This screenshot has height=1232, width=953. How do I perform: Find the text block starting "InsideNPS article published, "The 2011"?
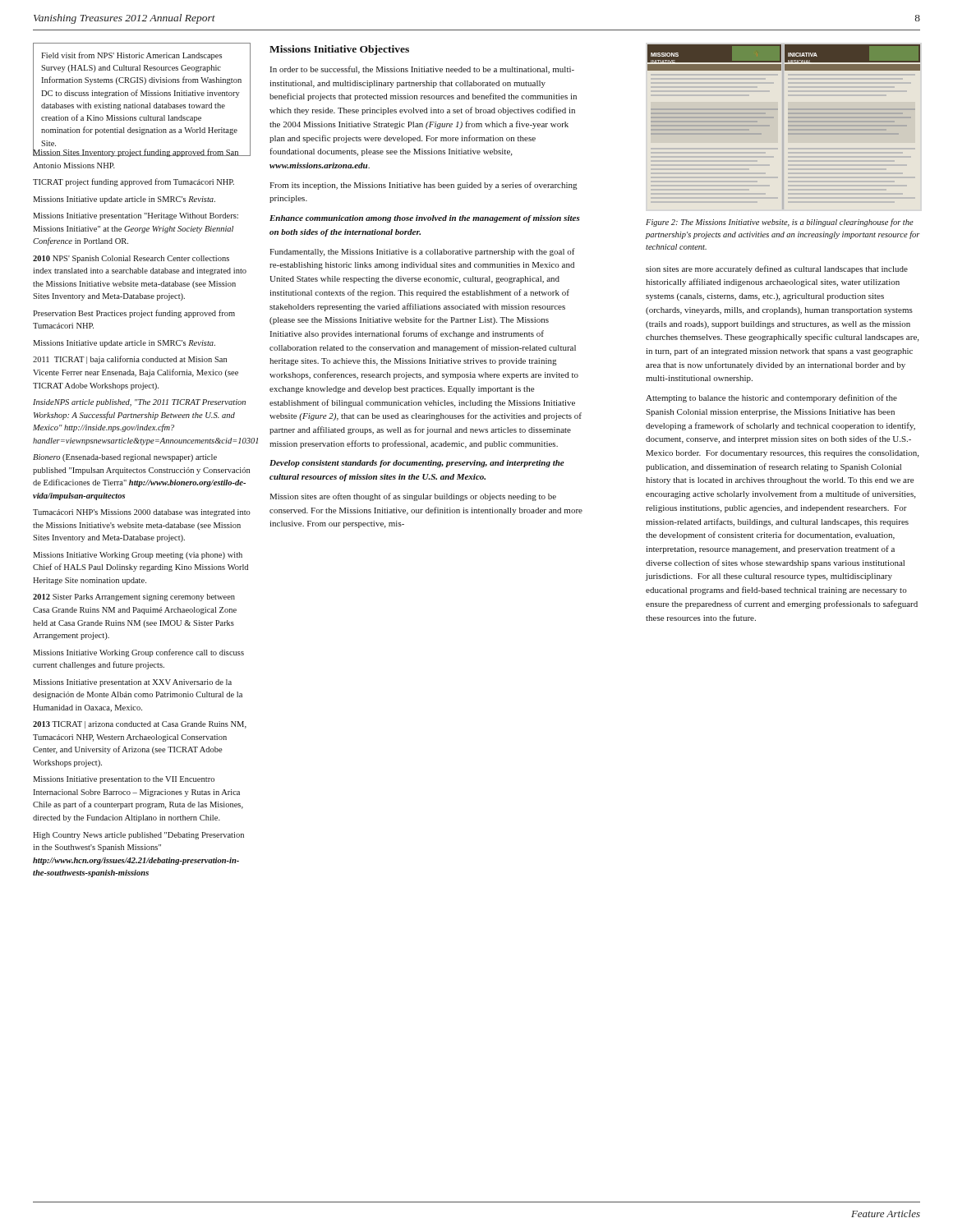point(142,421)
